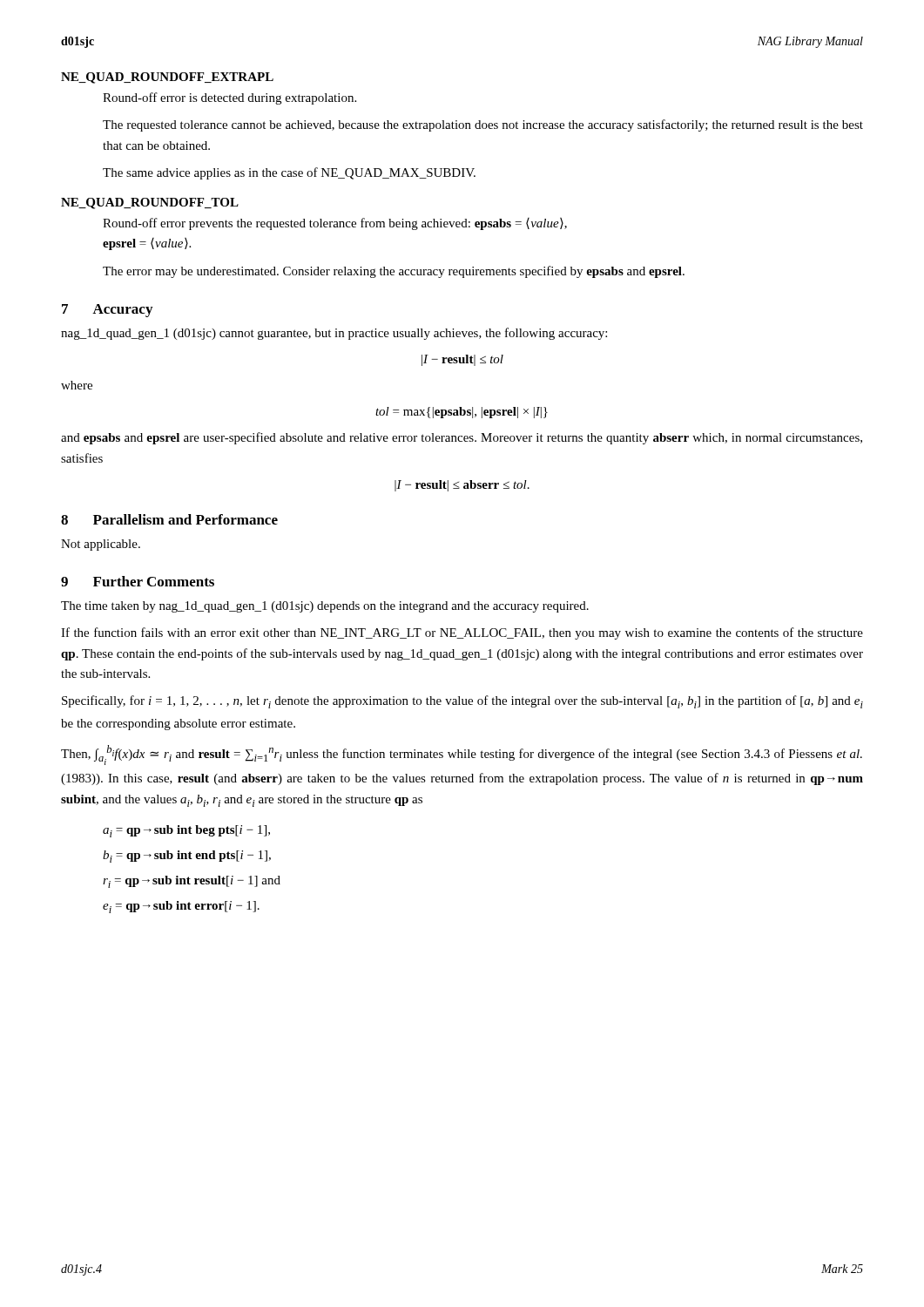Click where it says "|I − result| ≤ tol"
Viewport: 924px width, 1307px height.
click(x=462, y=359)
